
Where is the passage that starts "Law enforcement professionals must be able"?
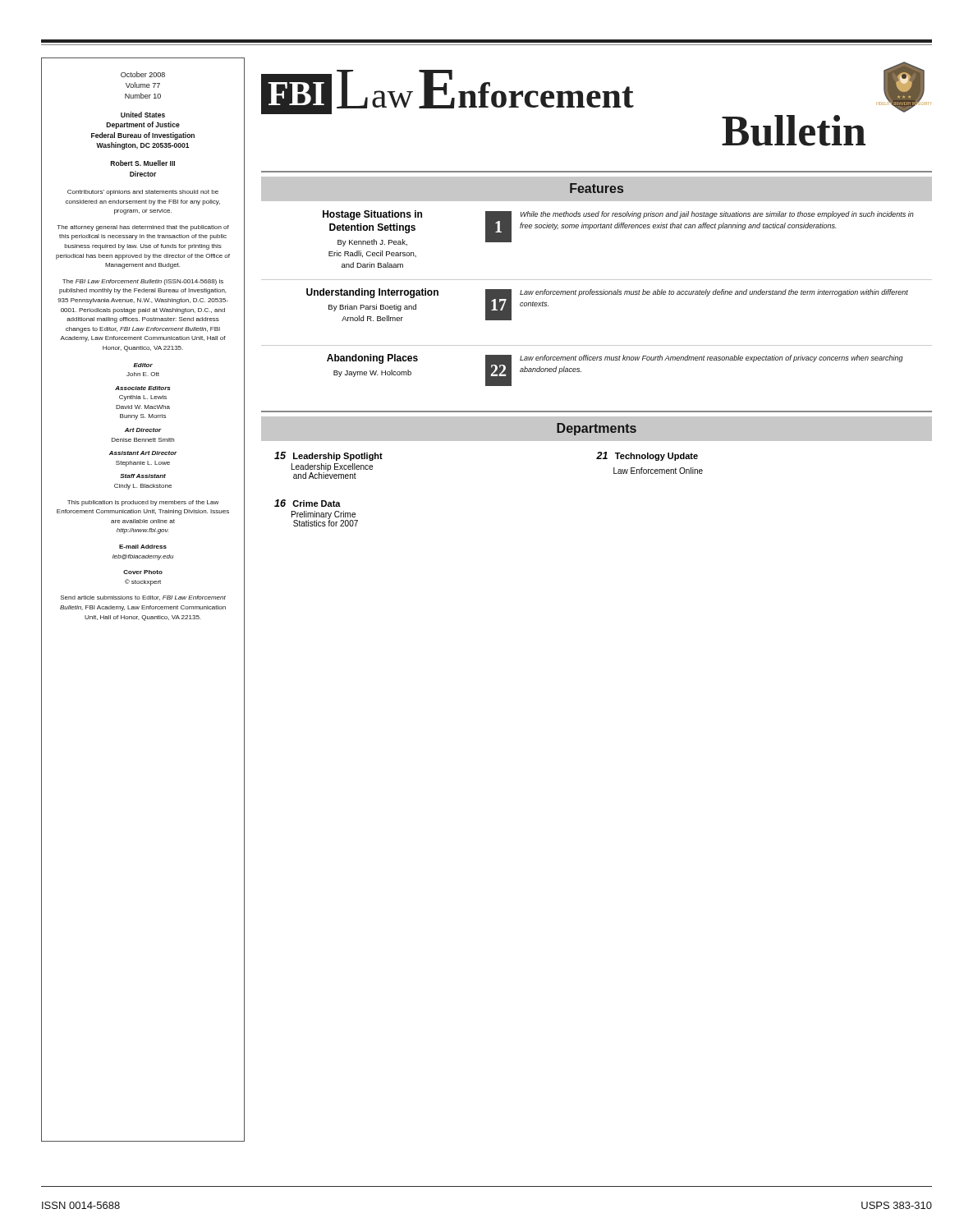coord(714,298)
